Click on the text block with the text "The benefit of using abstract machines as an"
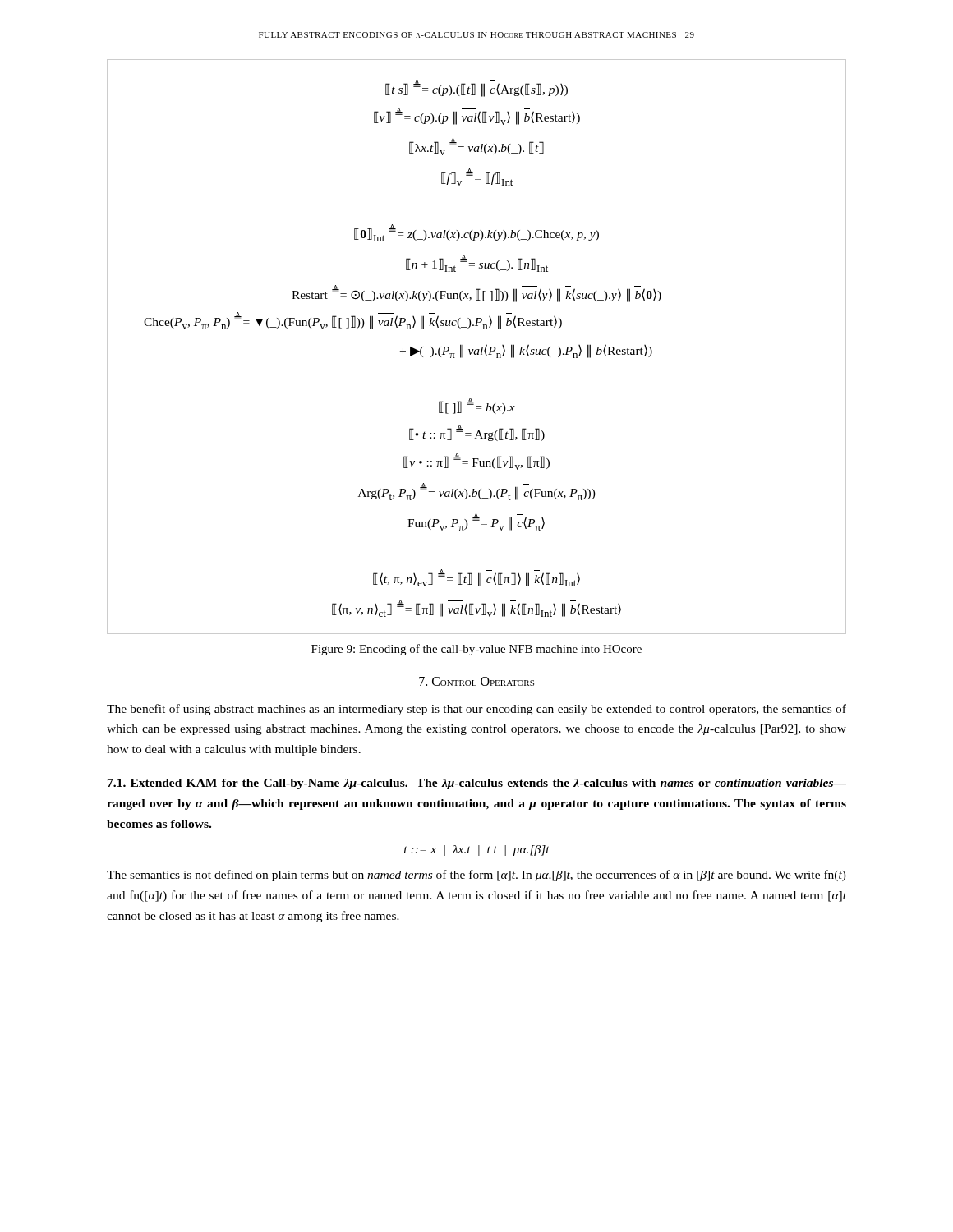This screenshot has width=953, height=1232. pos(476,728)
